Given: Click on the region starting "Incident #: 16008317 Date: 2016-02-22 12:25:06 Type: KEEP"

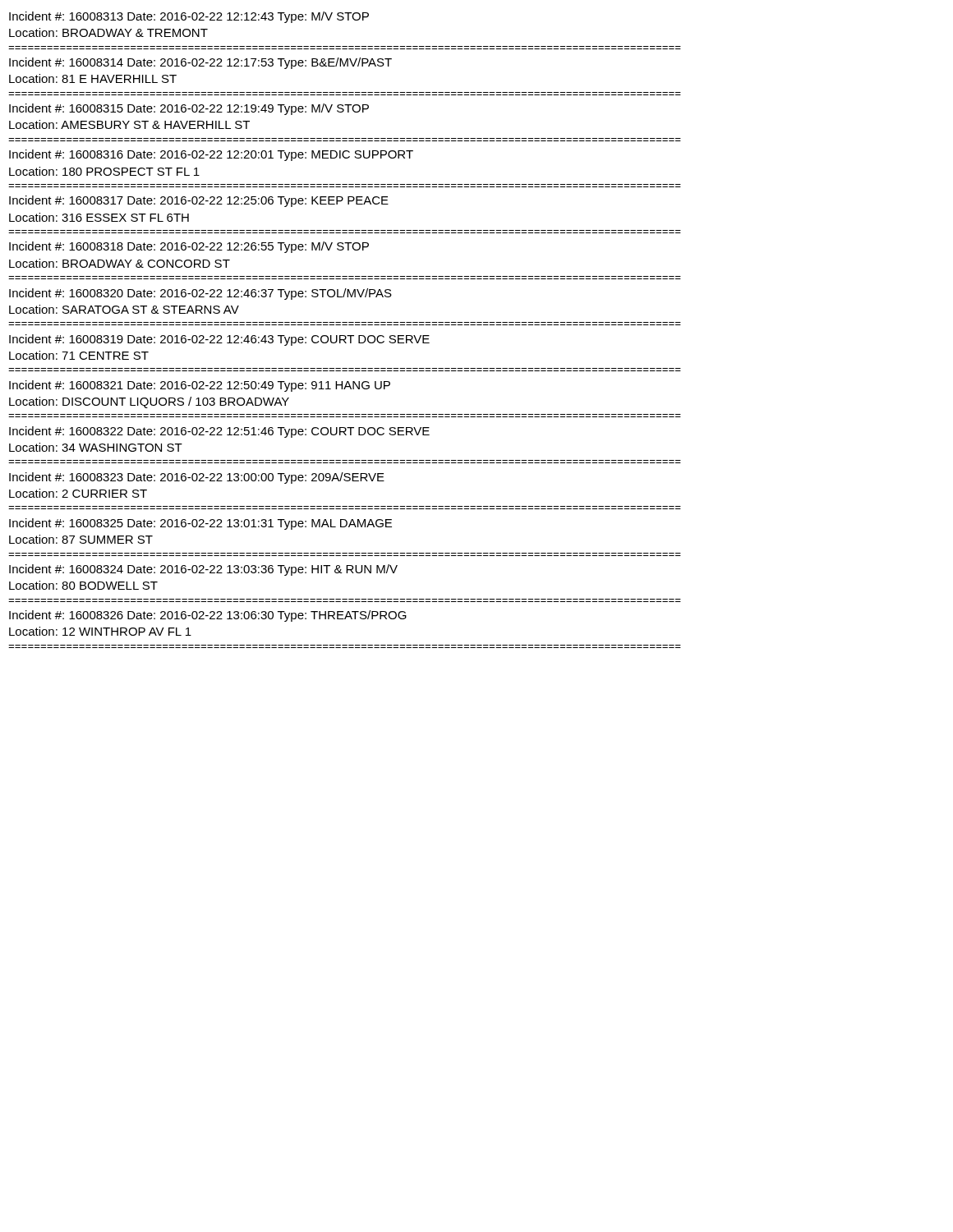Looking at the screenshot, I should 199,201.
